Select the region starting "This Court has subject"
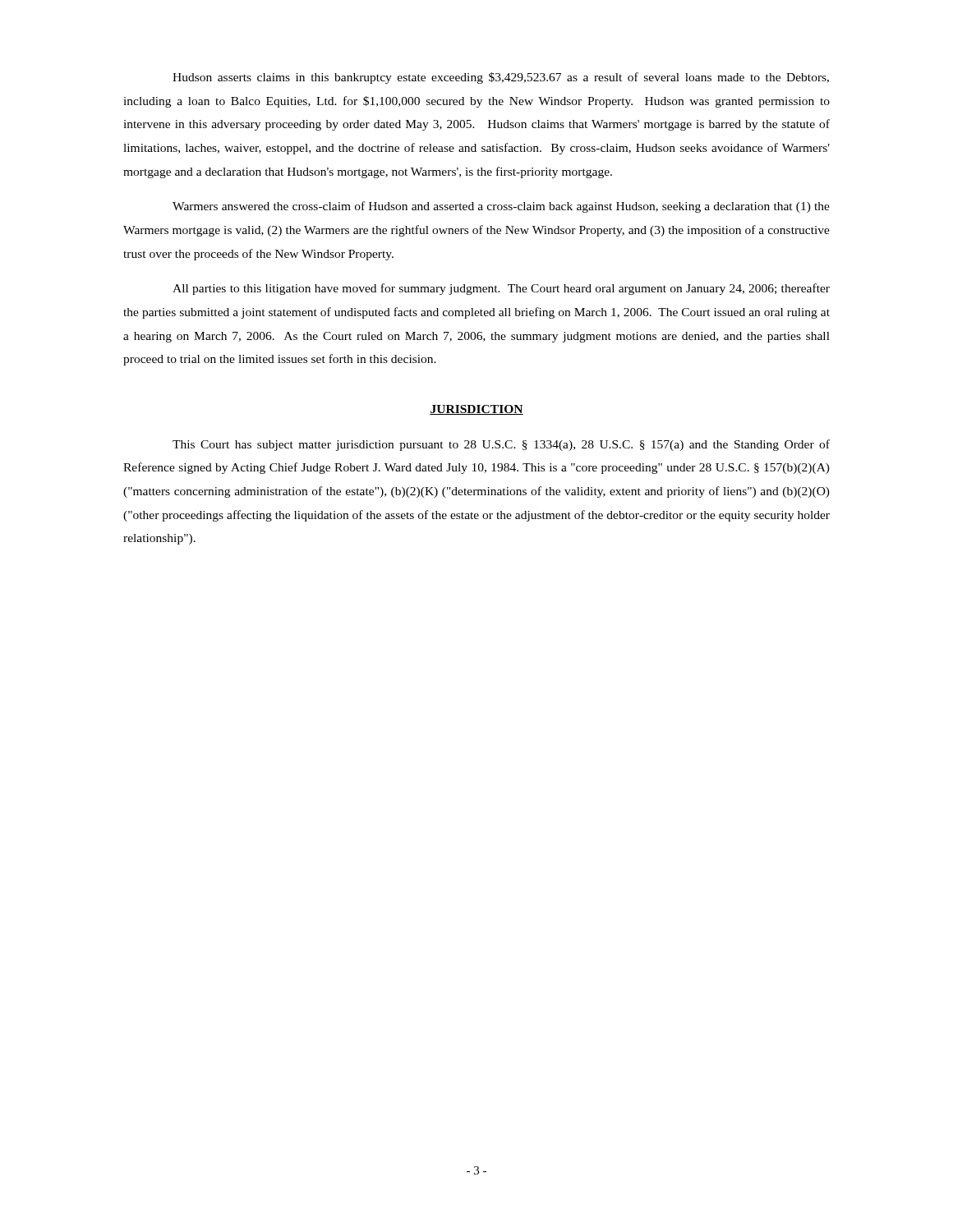This screenshot has width=953, height=1232. (476, 491)
